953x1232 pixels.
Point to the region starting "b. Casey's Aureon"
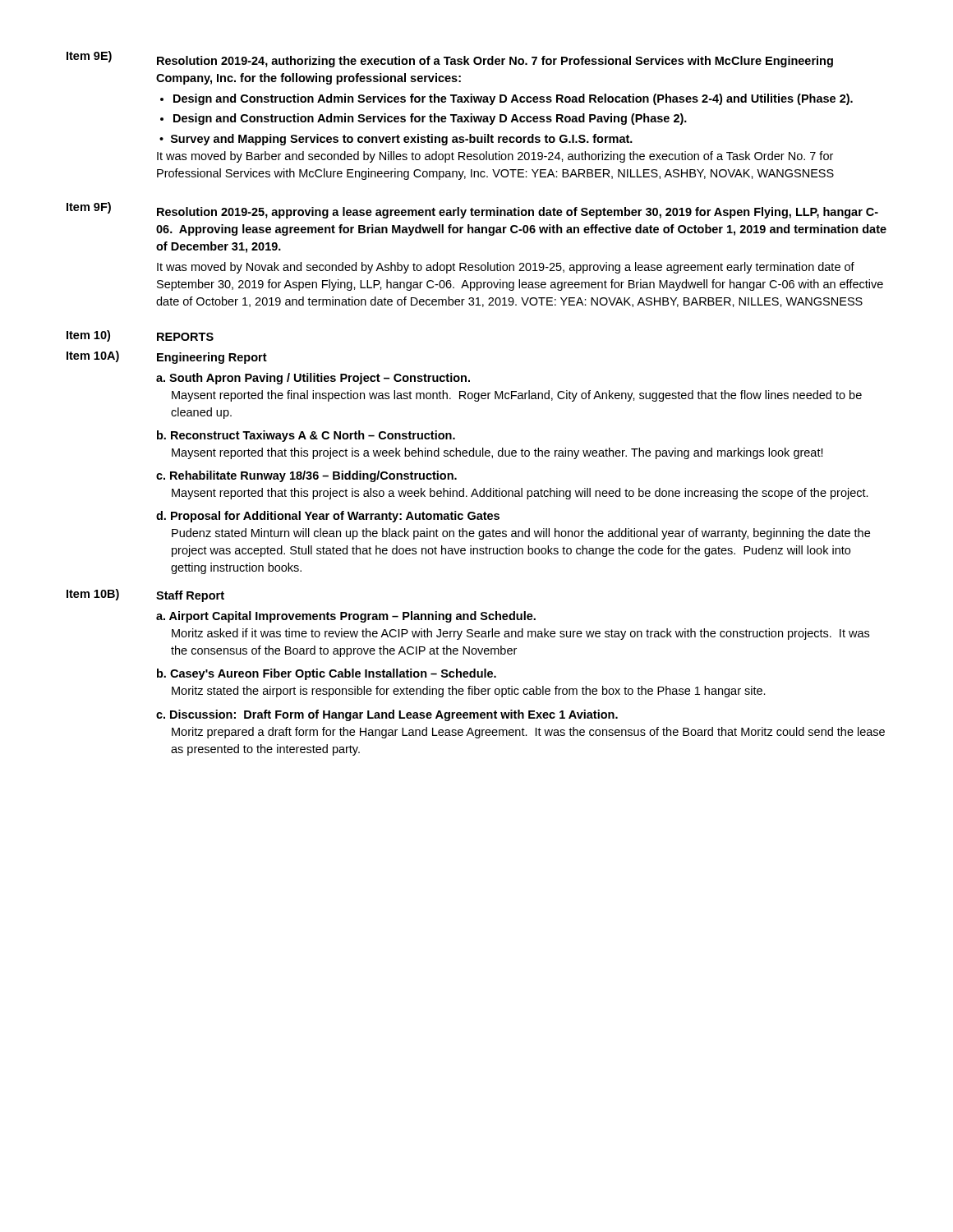point(522,683)
